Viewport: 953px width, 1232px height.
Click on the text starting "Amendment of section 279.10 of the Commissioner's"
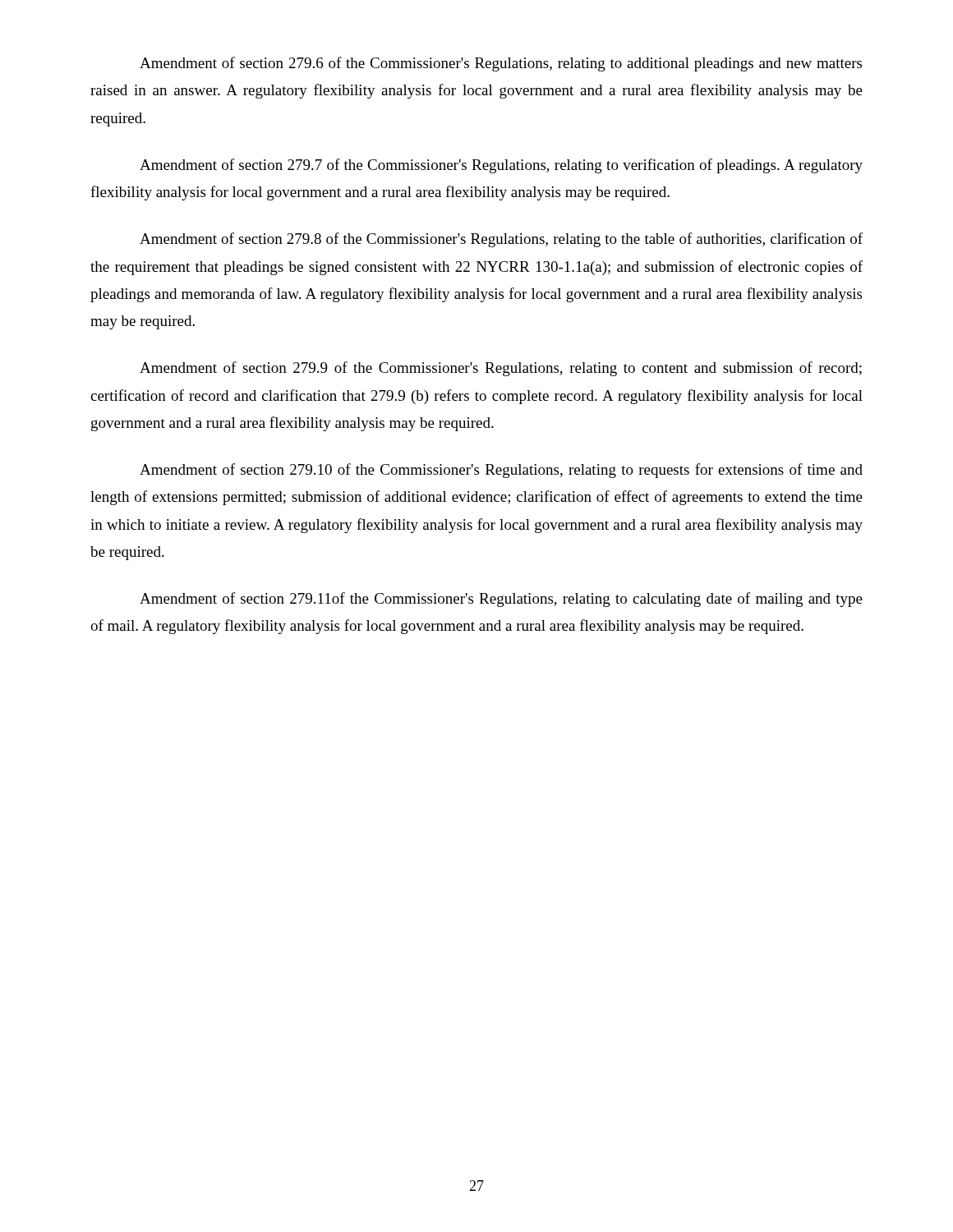pos(476,510)
